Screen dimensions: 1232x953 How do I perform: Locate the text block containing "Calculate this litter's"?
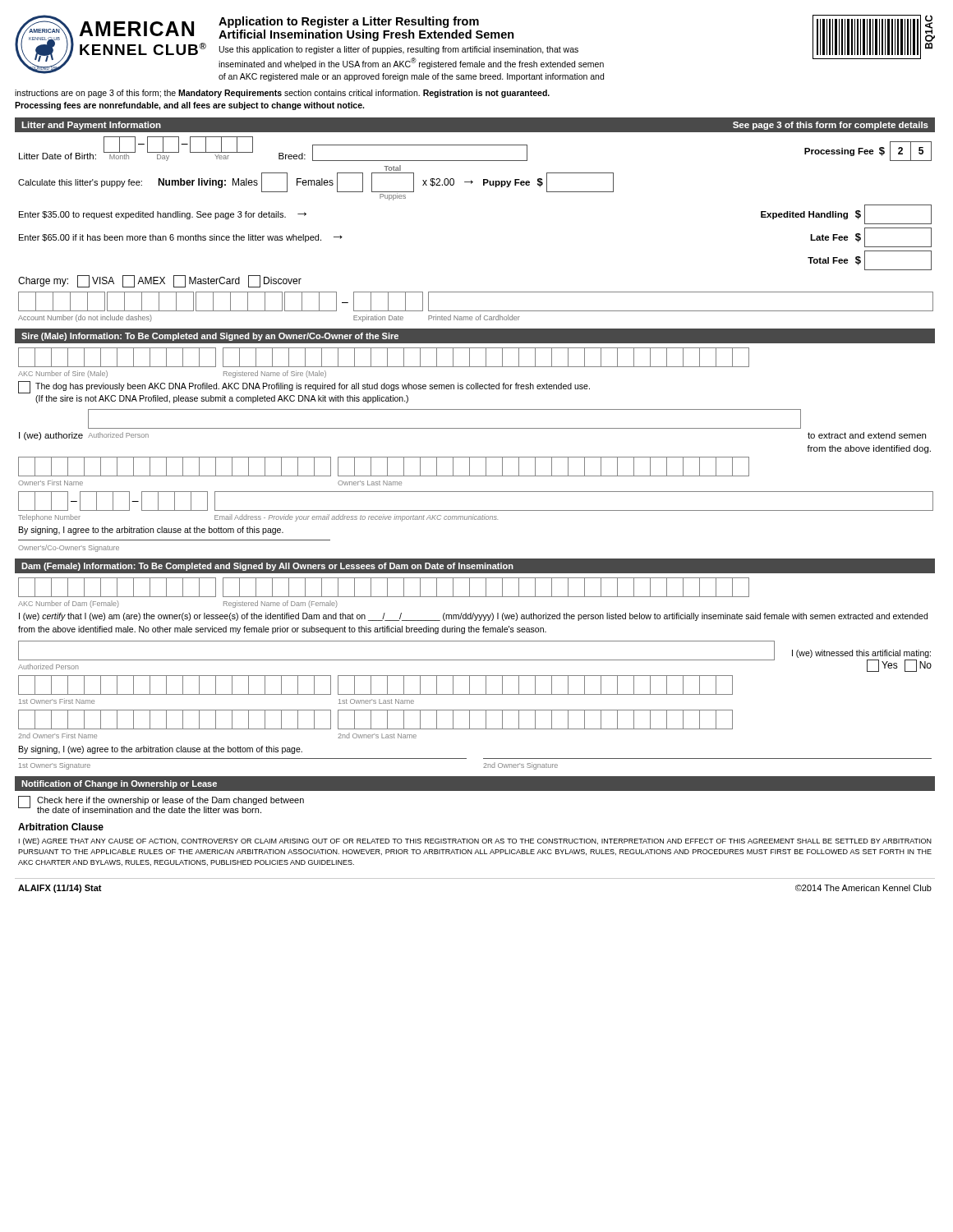(x=316, y=182)
